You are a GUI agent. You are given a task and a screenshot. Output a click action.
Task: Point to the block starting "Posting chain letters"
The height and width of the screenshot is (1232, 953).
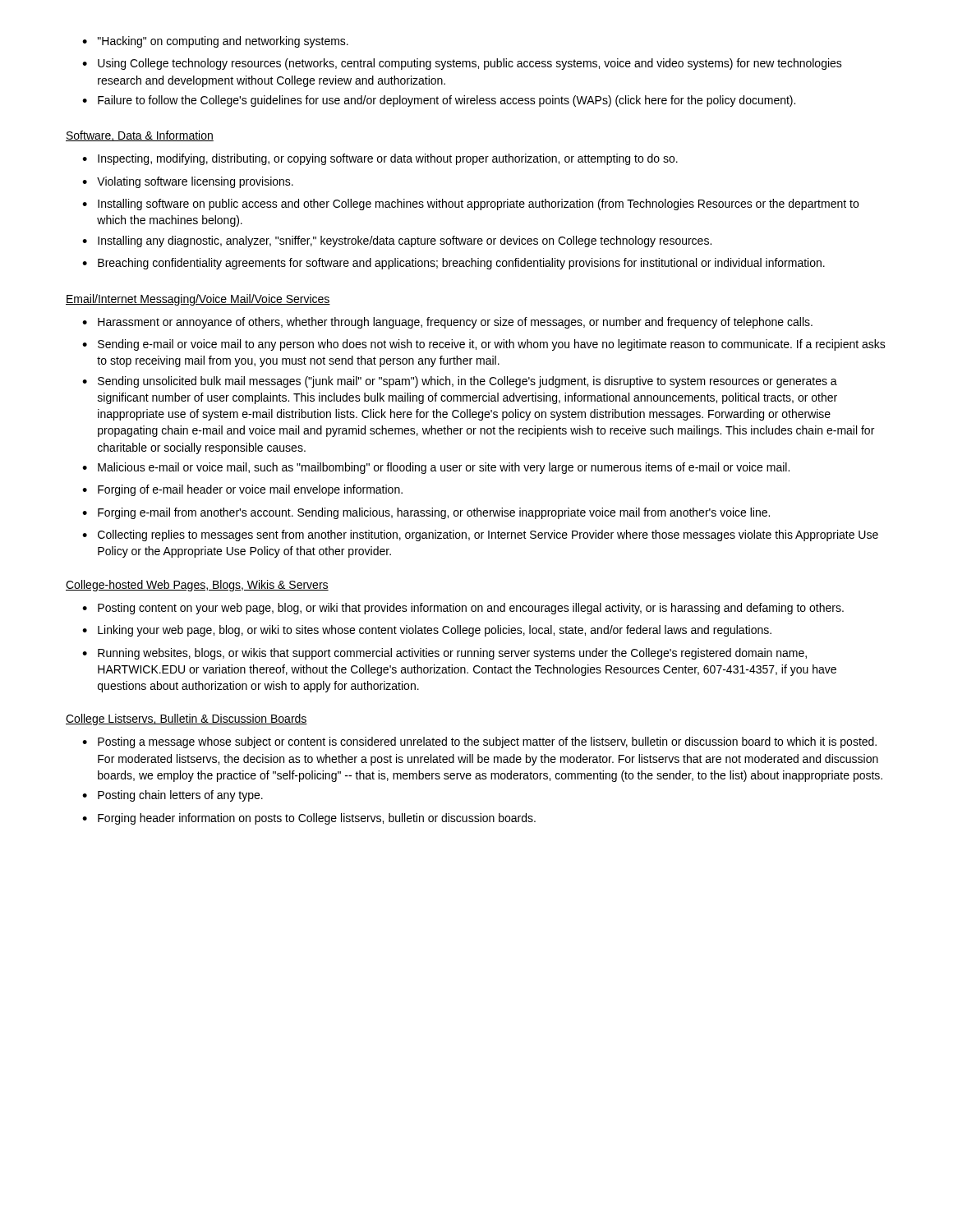180,796
